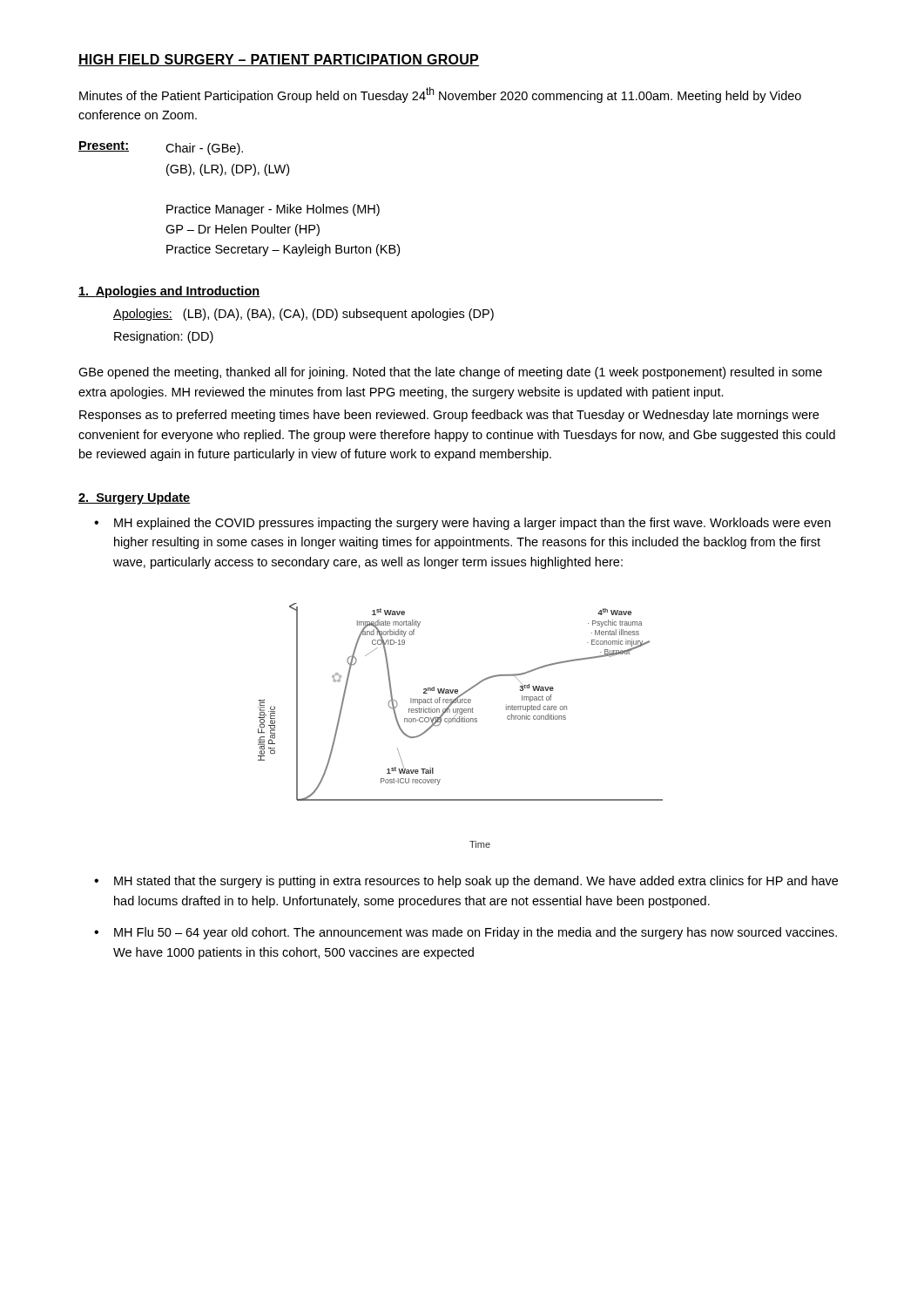This screenshot has height=1307, width=924.
Task: Click on the text block that says "GBe opened the meeting, thanked all for joining."
Action: [x=450, y=382]
